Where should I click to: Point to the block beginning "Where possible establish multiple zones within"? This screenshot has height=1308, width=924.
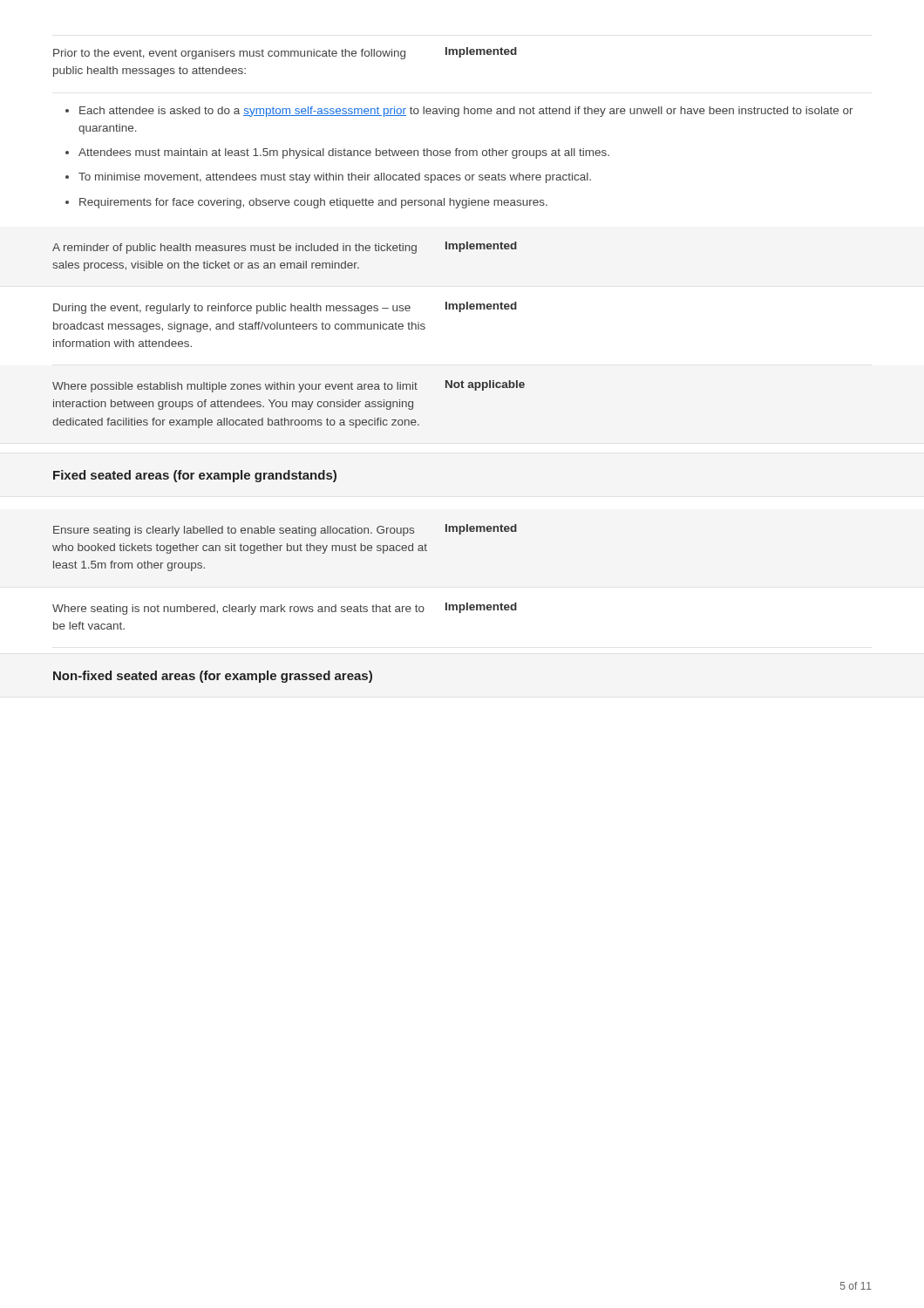click(336, 404)
